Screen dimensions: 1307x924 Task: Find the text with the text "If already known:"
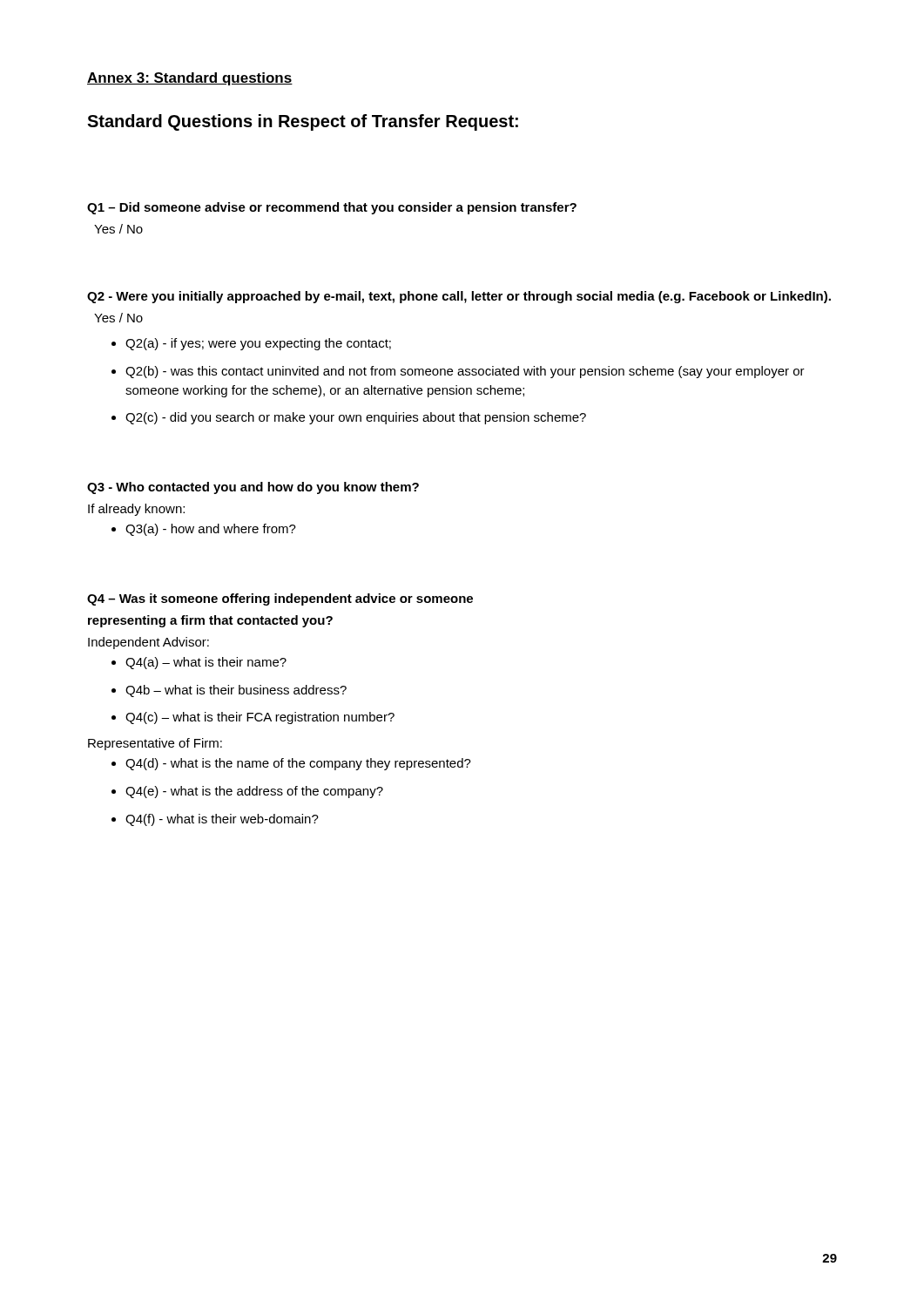point(136,508)
